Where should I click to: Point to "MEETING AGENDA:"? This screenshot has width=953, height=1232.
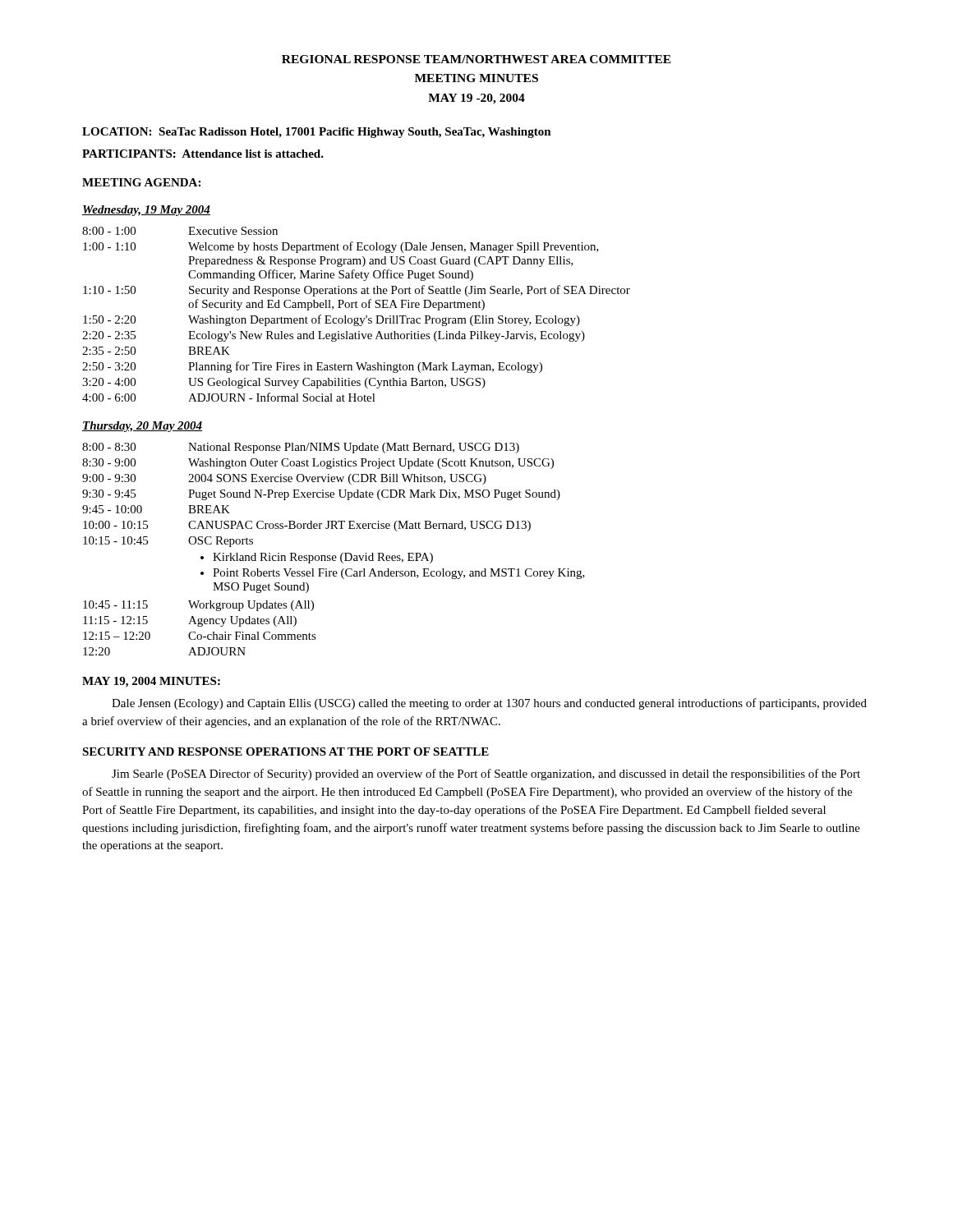coord(142,182)
